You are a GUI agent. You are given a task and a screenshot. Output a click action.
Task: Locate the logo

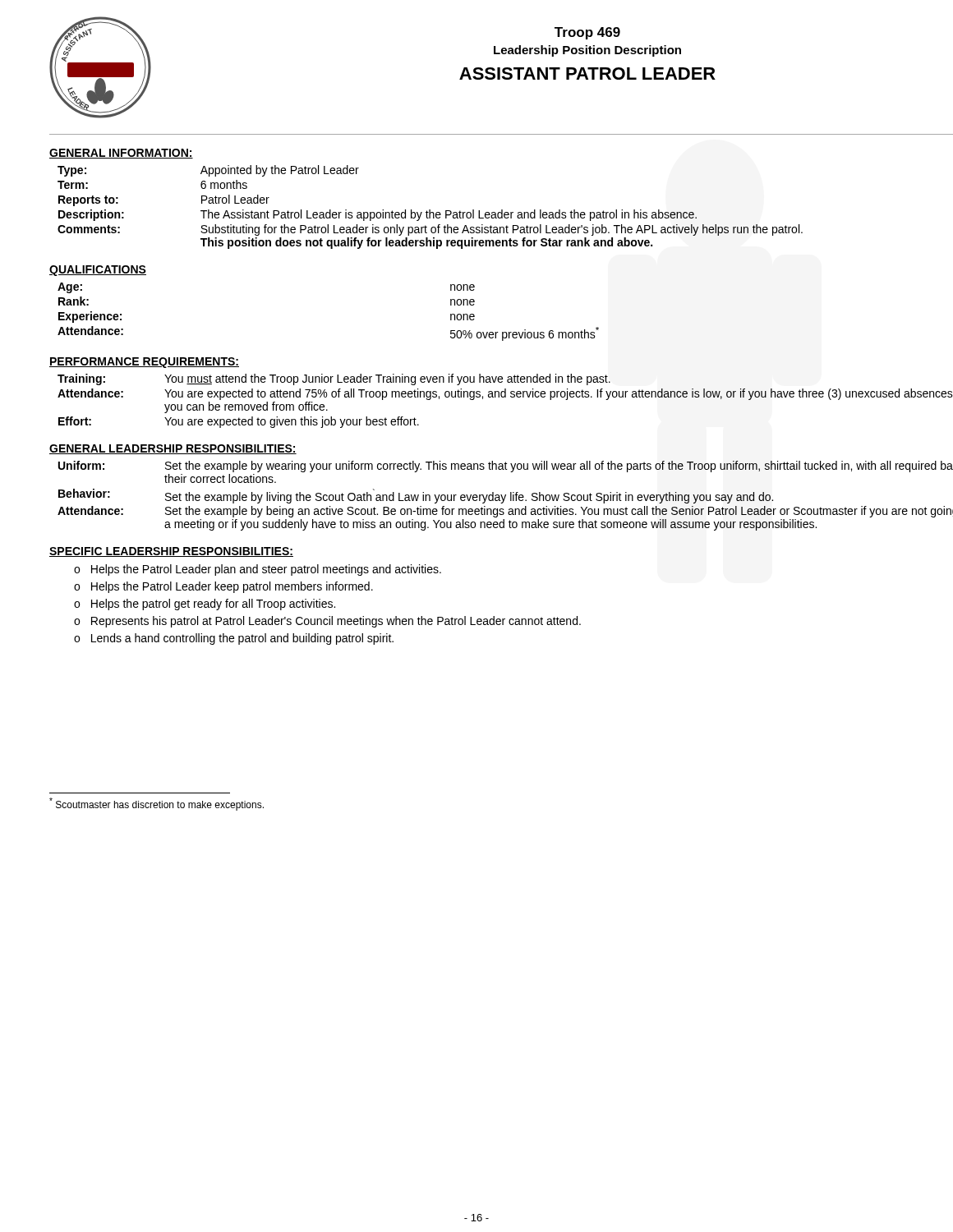(103, 71)
